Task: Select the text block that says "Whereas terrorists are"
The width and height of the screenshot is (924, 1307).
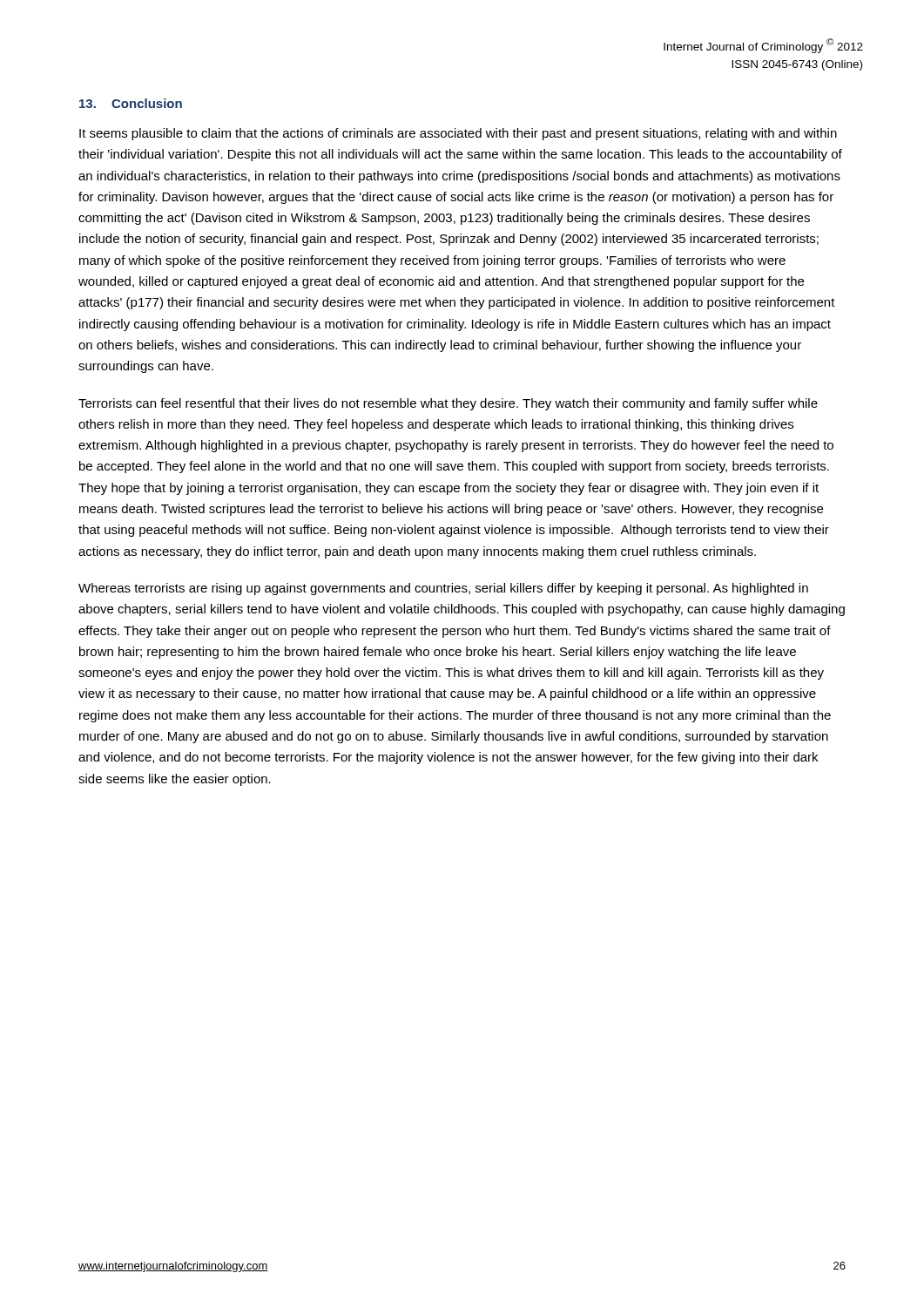Action: [462, 683]
